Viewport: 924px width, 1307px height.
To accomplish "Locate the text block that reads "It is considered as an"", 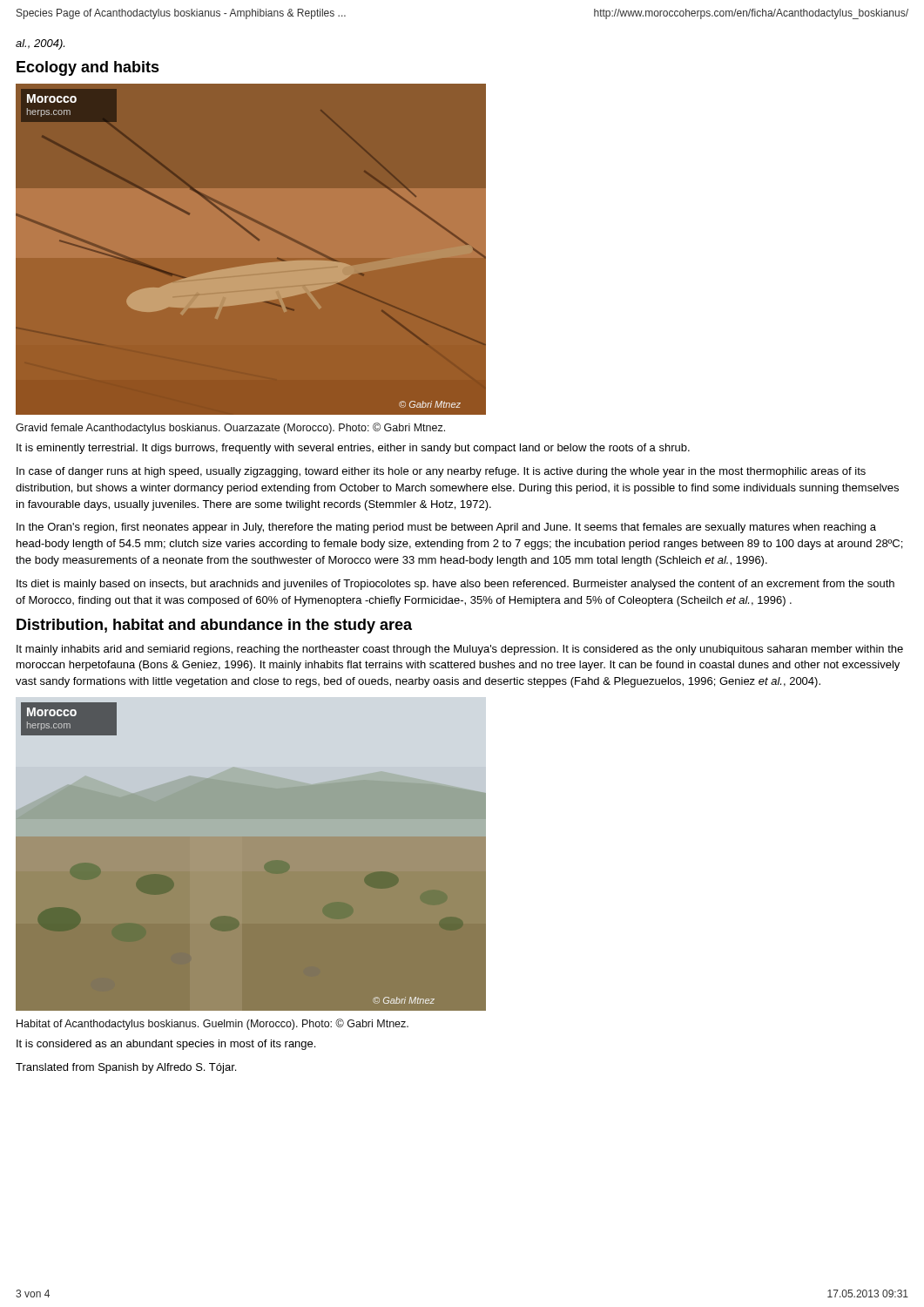I will point(166,1044).
